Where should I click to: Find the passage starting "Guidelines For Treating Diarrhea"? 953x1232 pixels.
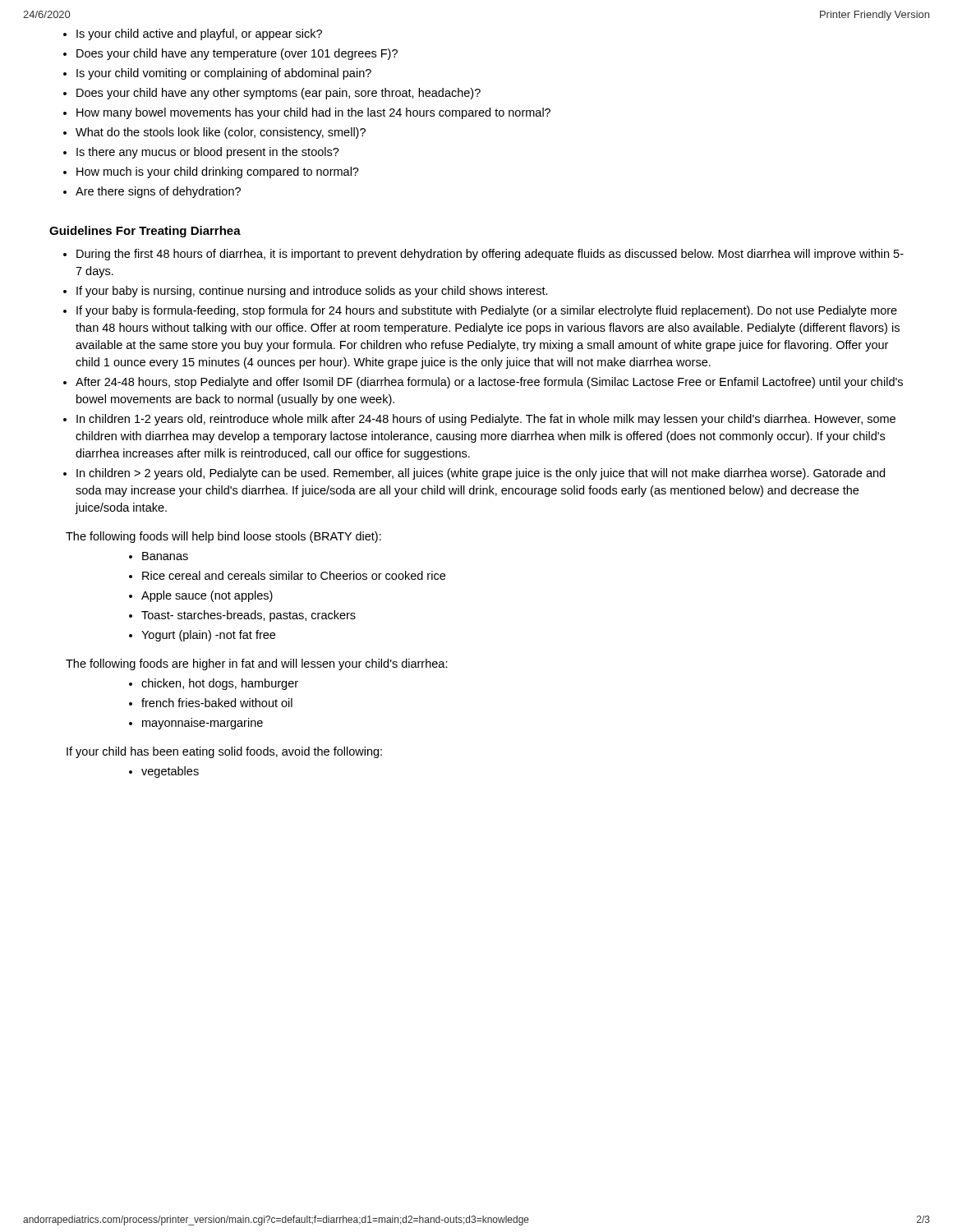[x=145, y=231]
